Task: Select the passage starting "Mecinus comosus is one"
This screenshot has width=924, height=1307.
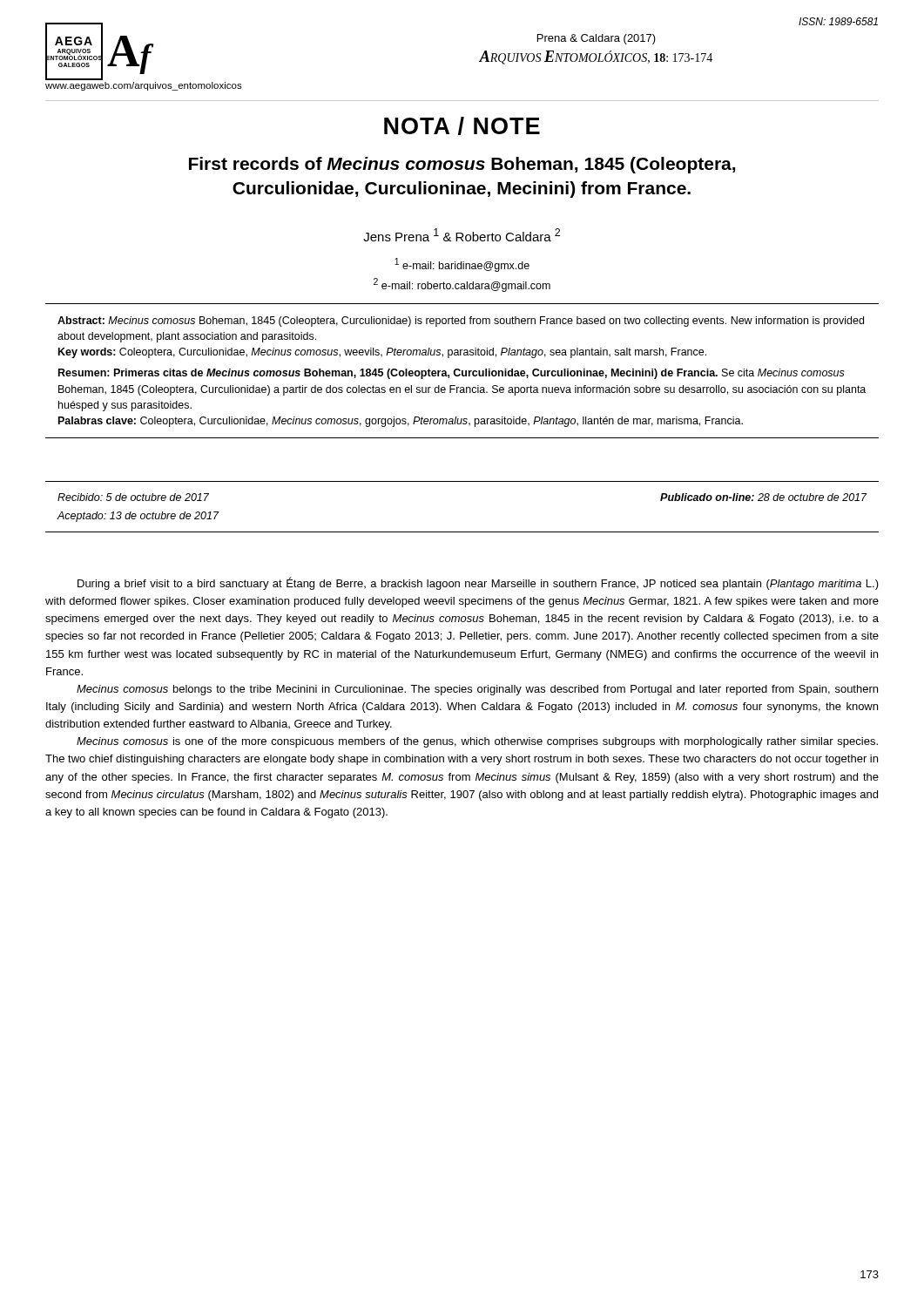Action: coord(462,776)
